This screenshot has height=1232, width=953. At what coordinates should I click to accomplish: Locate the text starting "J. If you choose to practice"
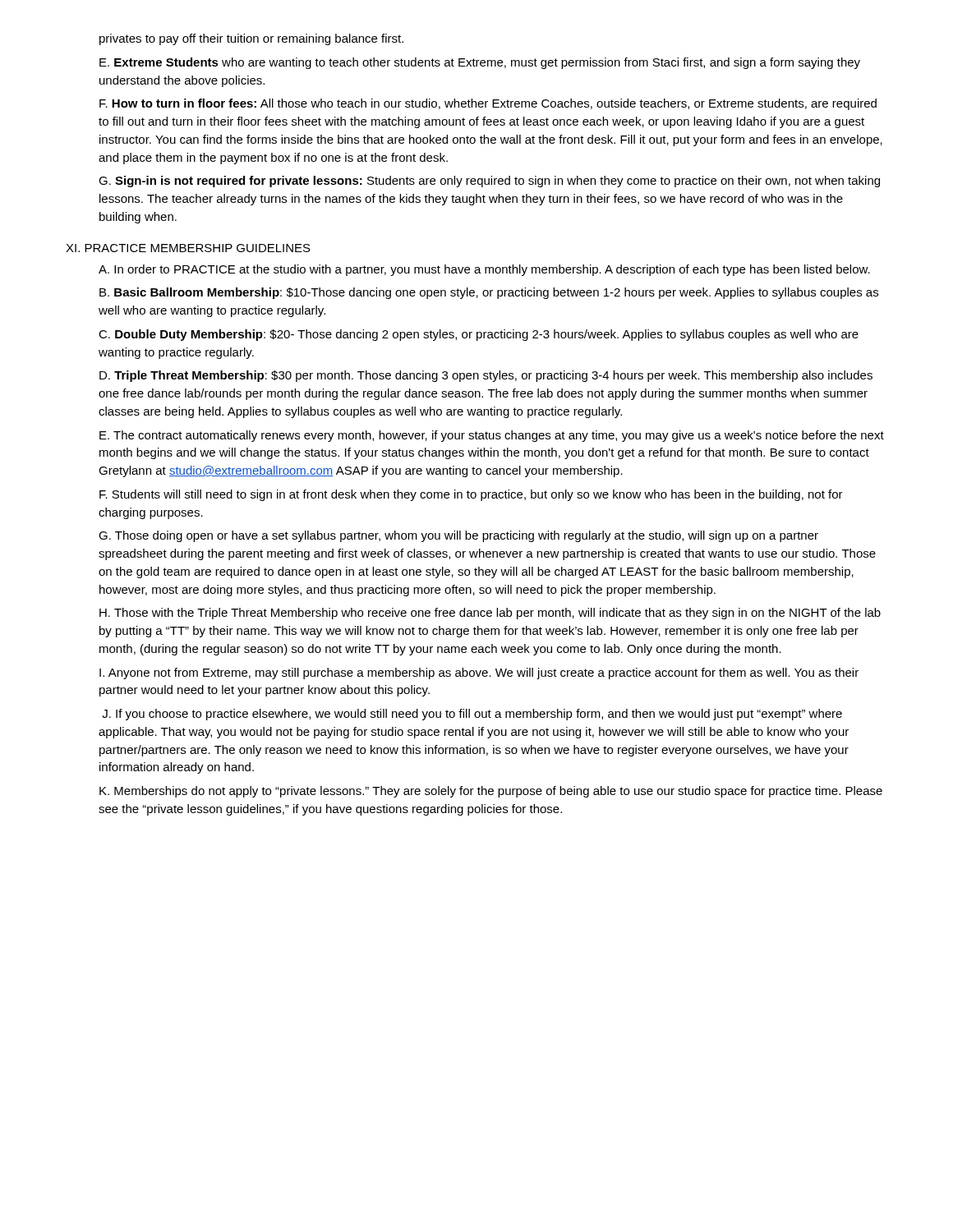pos(474,740)
